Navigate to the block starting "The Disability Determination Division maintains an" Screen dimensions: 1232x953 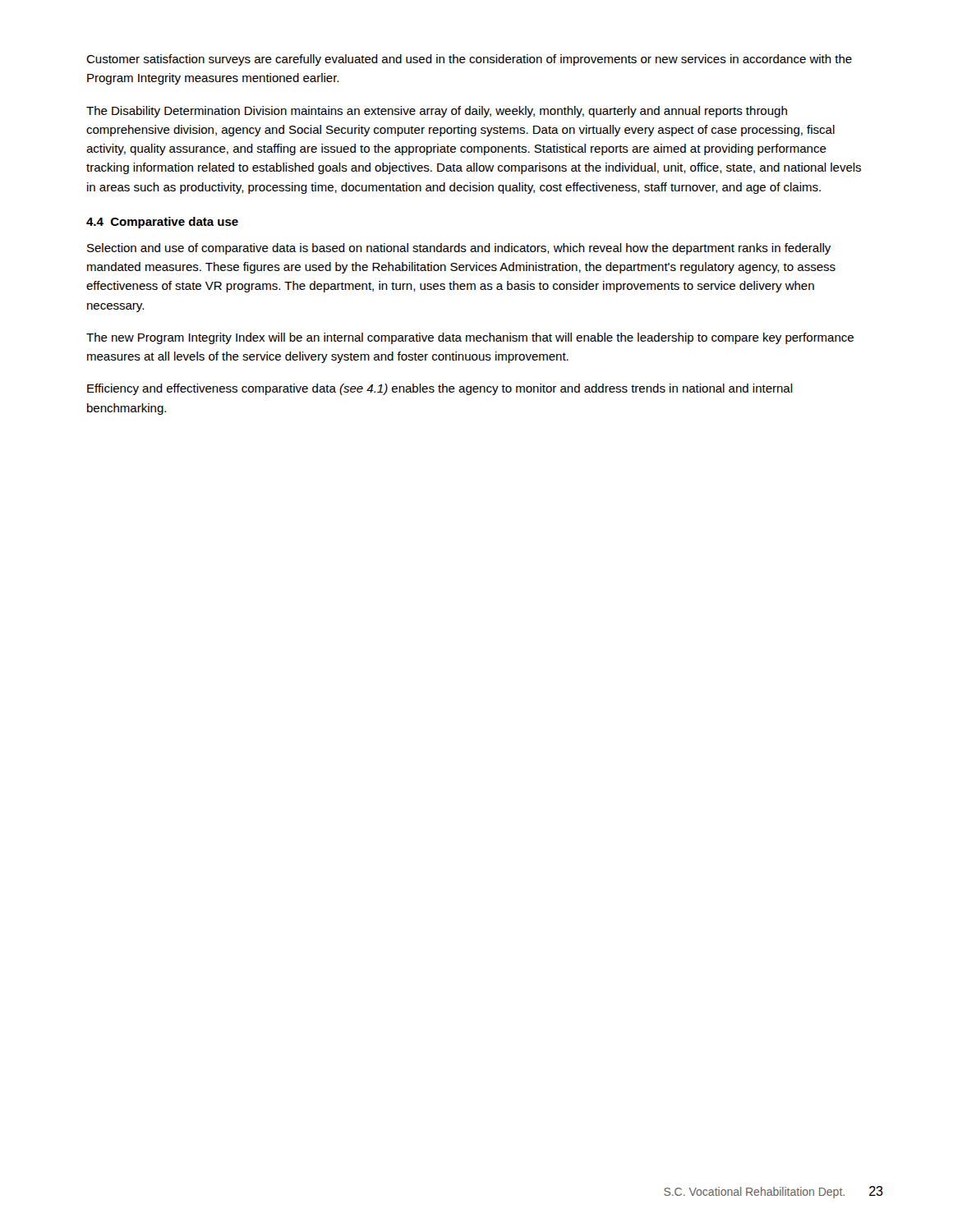pyautogui.click(x=474, y=148)
